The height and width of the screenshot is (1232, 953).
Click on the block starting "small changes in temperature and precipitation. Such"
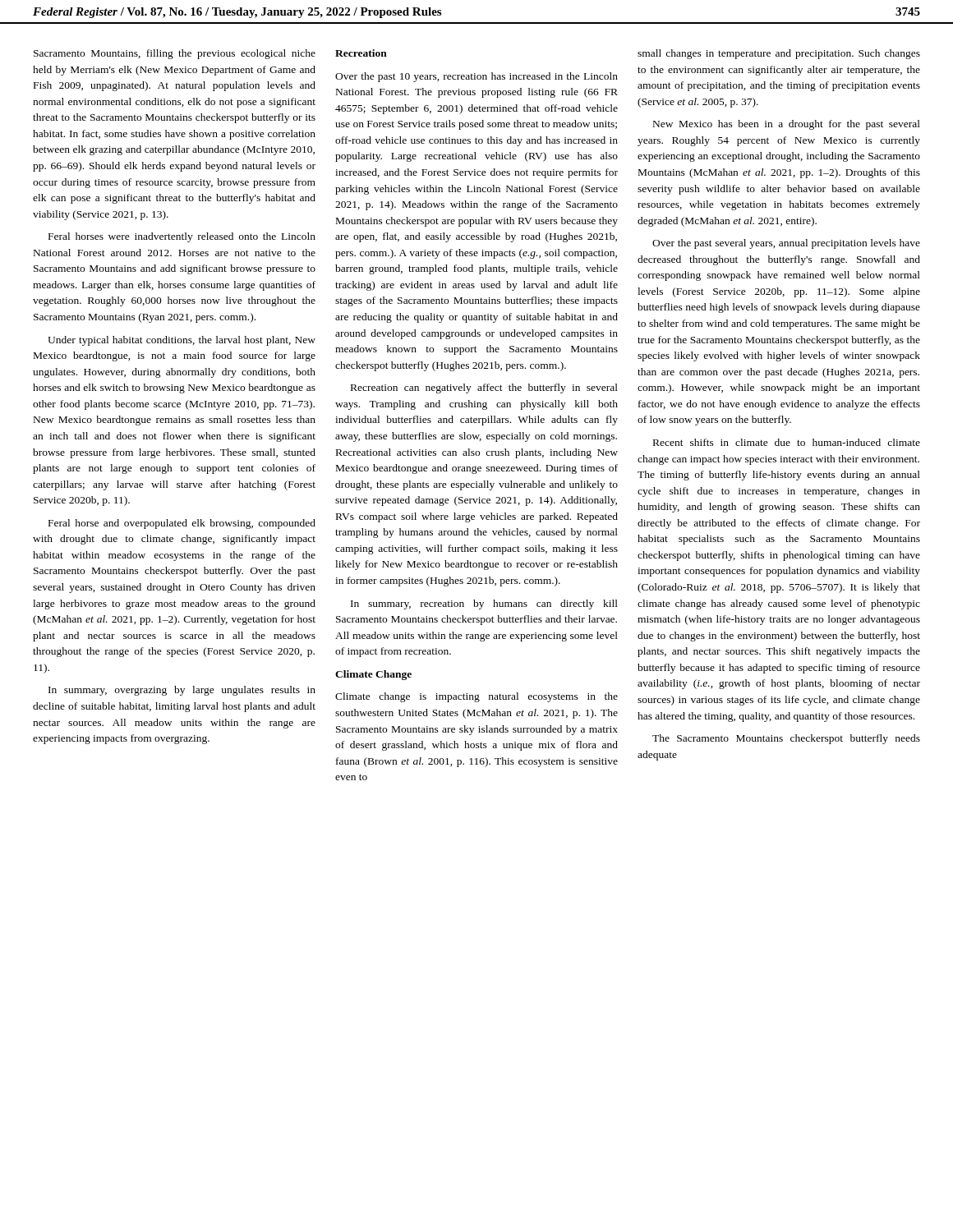pyautogui.click(x=779, y=77)
